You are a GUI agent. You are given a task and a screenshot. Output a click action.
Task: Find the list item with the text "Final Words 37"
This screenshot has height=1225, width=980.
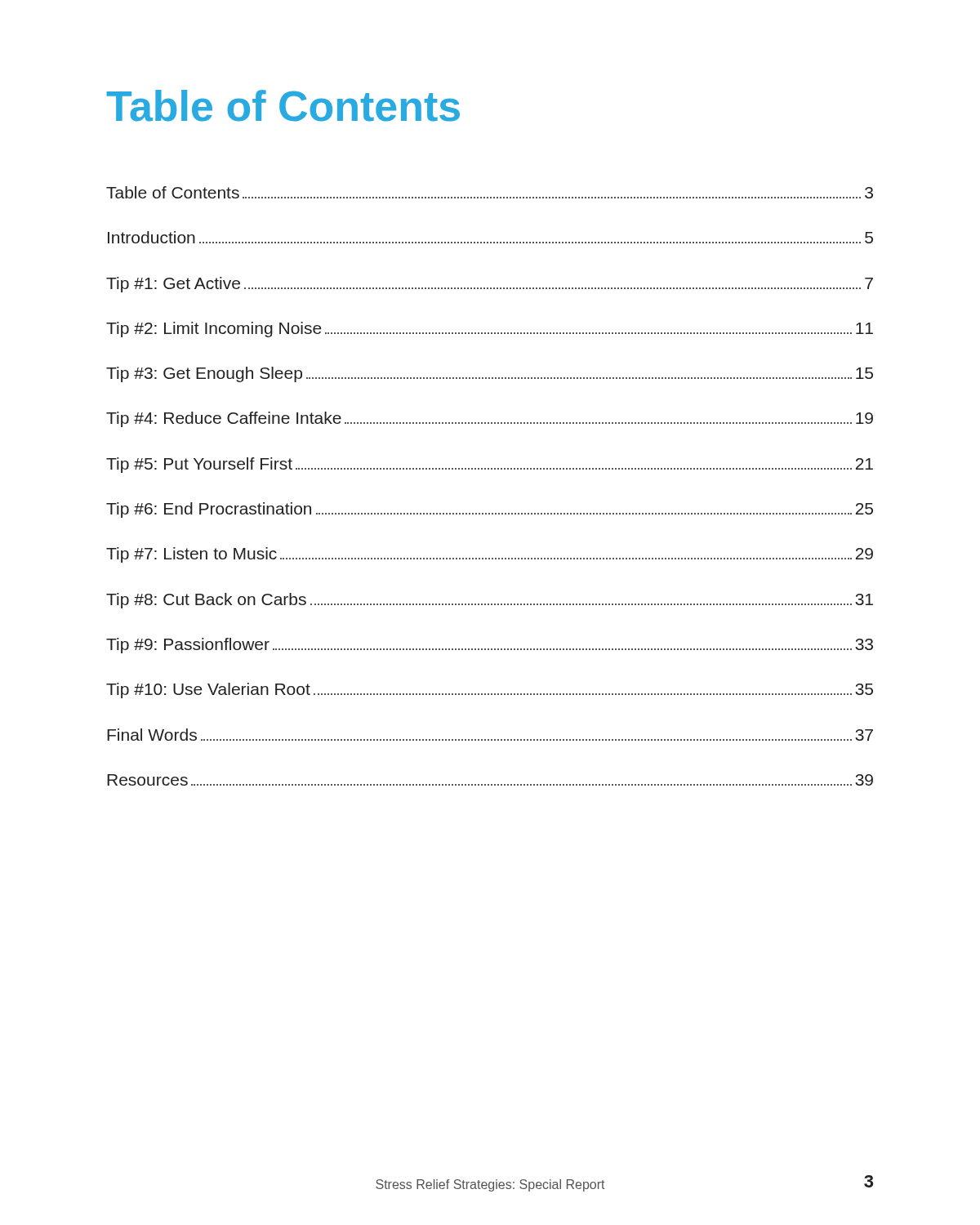(490, 734)
